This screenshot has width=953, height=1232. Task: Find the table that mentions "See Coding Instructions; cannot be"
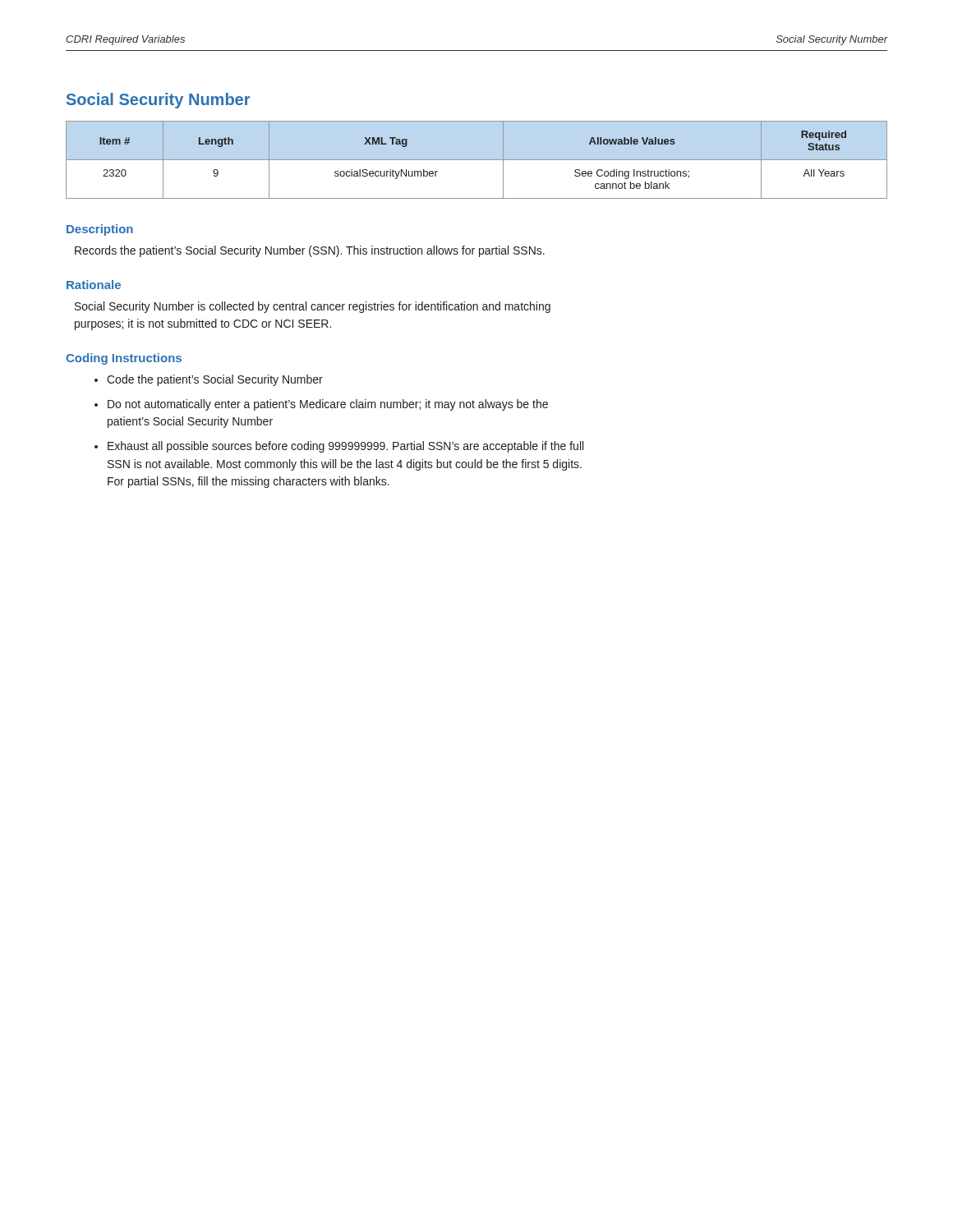476,160
